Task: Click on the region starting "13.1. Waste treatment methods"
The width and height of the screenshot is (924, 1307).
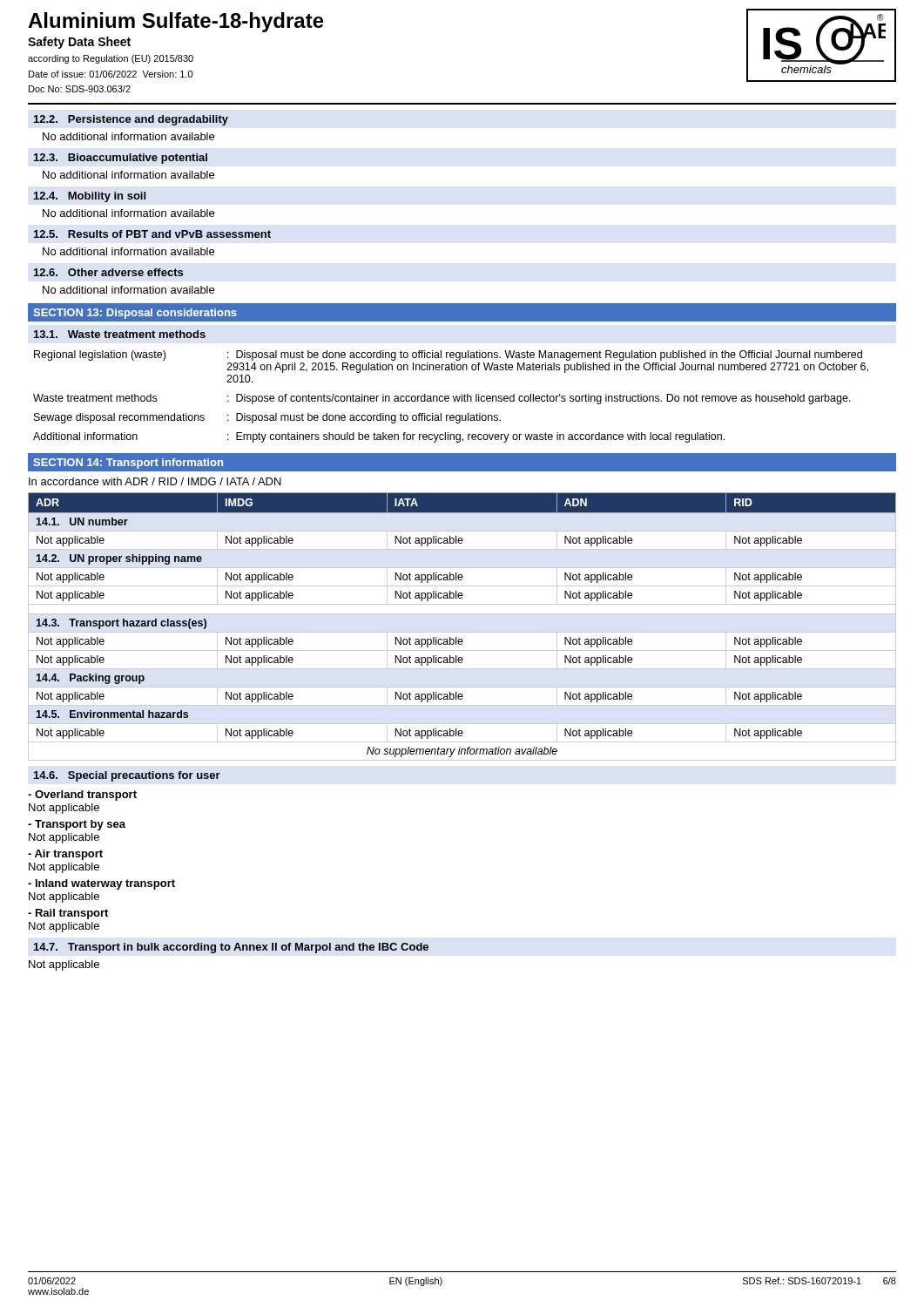Action: click(119, 334)
